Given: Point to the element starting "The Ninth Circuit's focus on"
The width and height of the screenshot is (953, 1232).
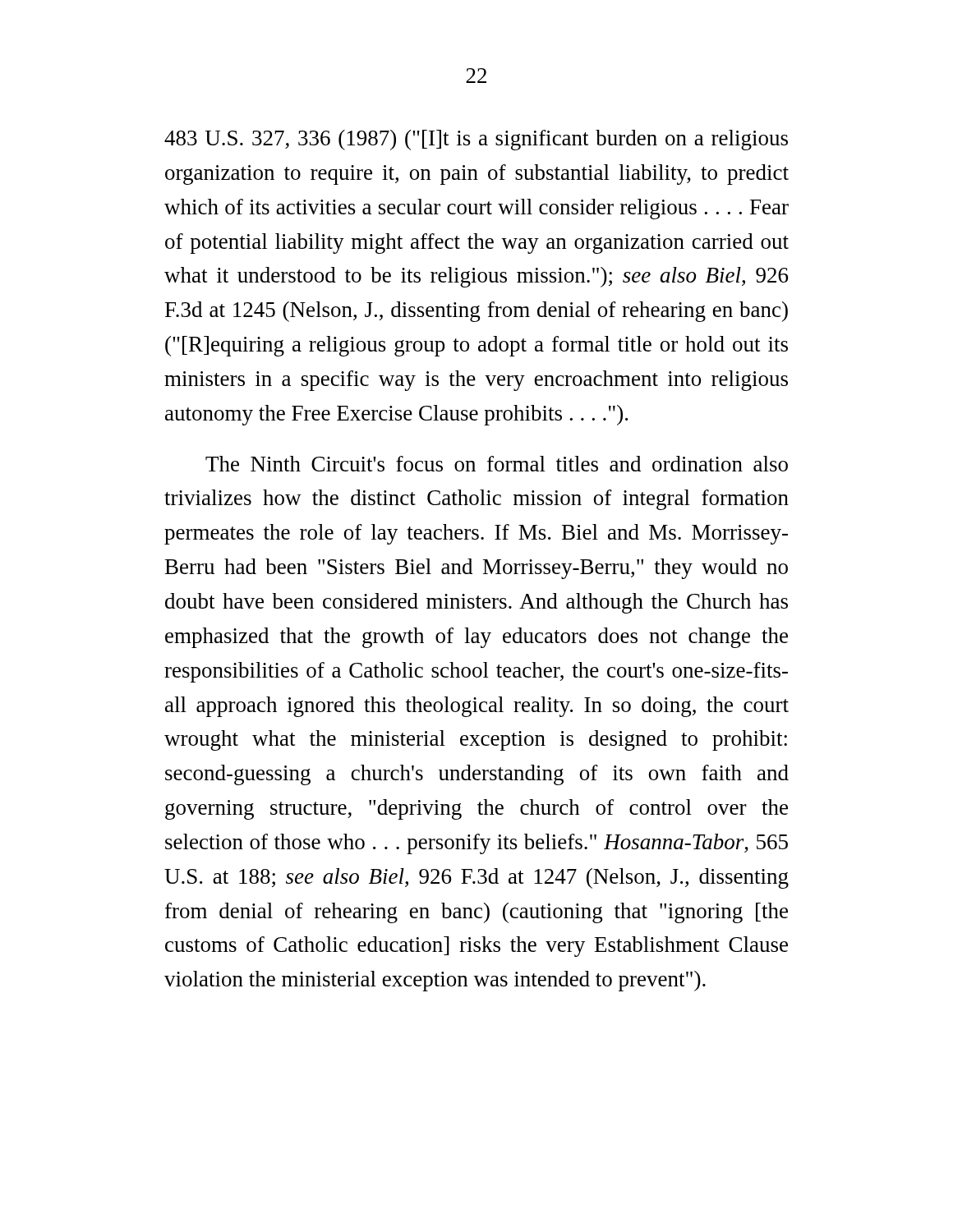Looking at the screenshot, I should (476, 721).
